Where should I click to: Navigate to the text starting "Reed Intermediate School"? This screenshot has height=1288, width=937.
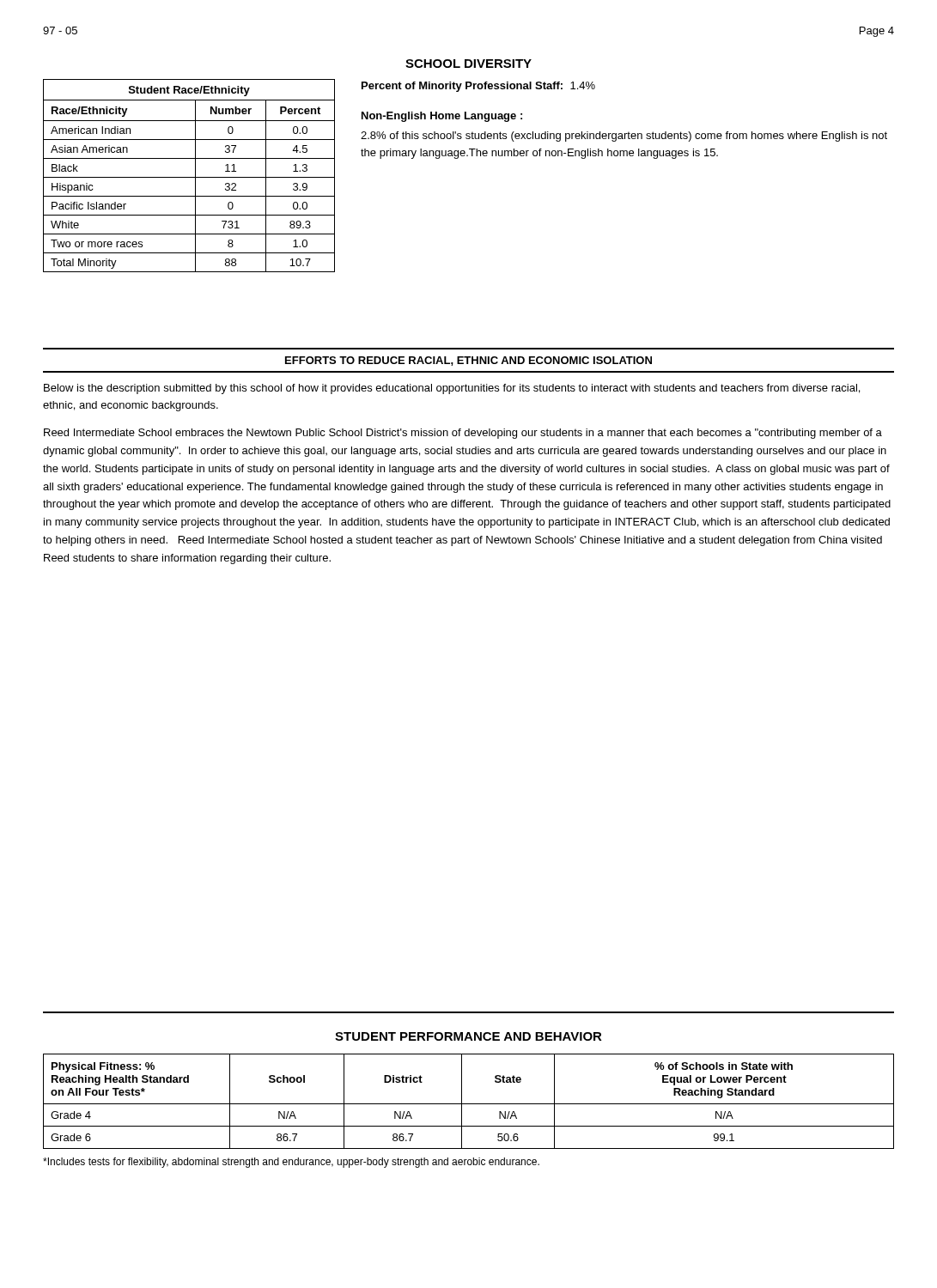point(467,495)
